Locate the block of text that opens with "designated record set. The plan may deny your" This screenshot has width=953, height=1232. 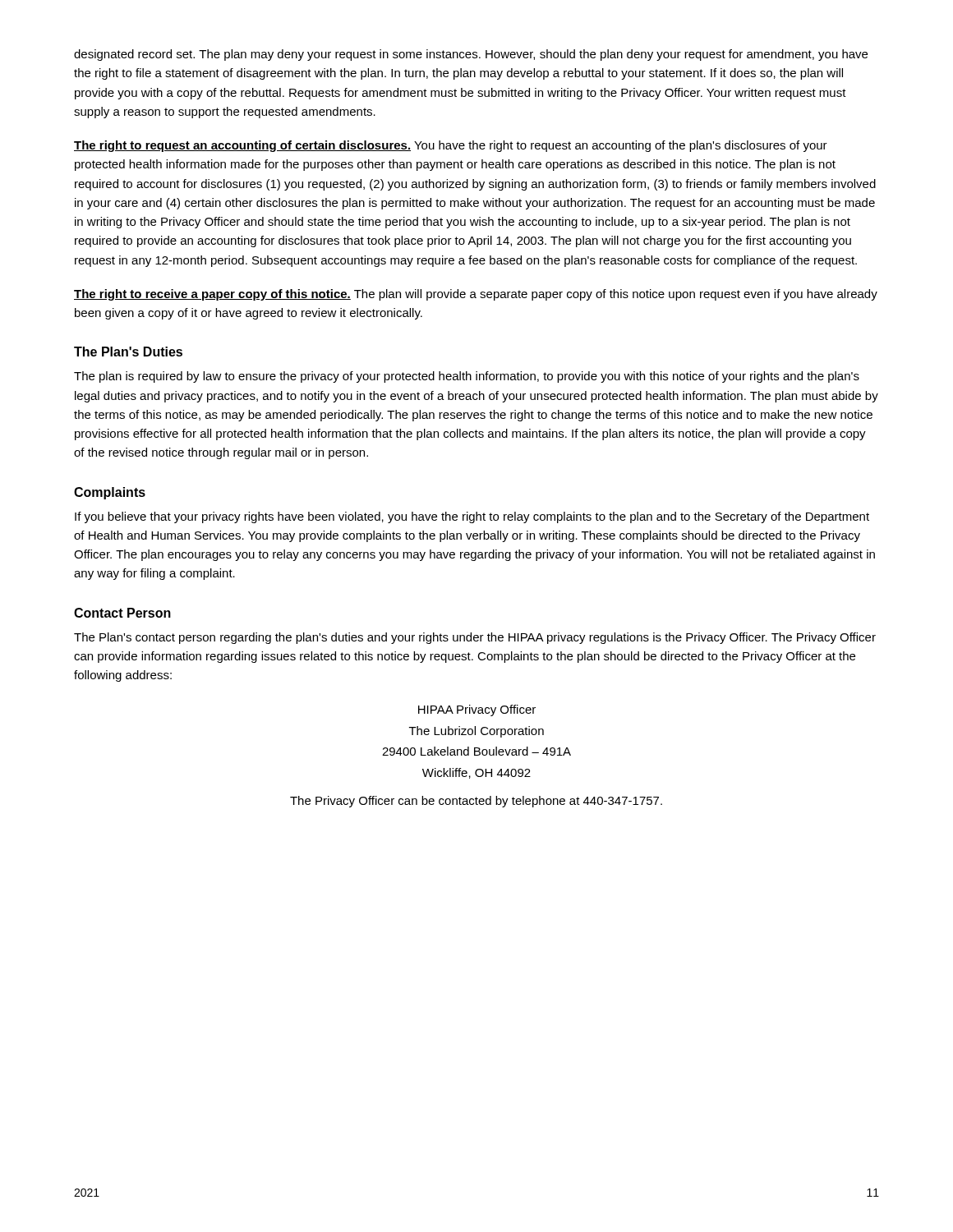point(471,82)
